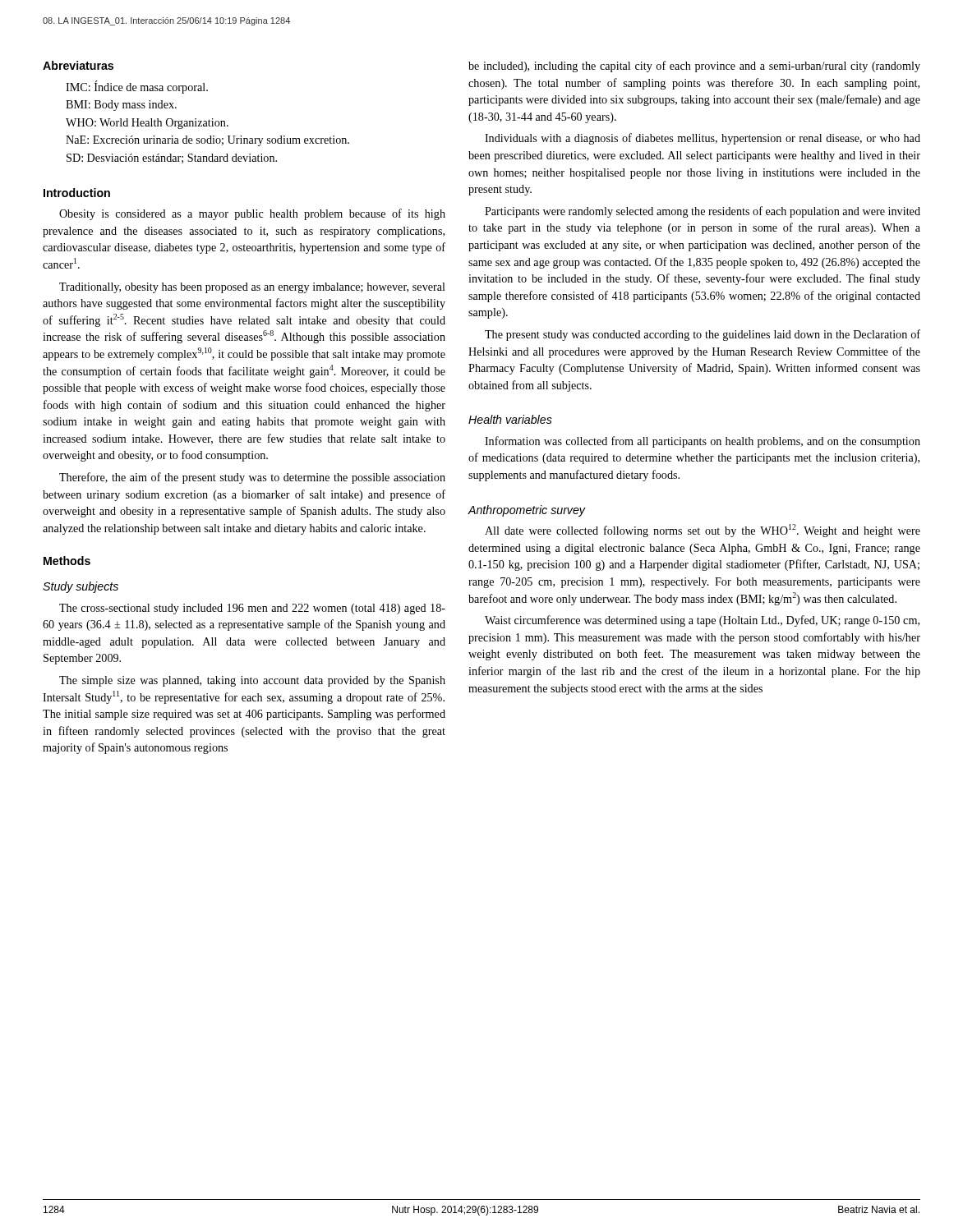Screen dimensions: 1232x963
Task: Point to the block starting "Anthropometric survey"
Action: click(x=527, y=510)
